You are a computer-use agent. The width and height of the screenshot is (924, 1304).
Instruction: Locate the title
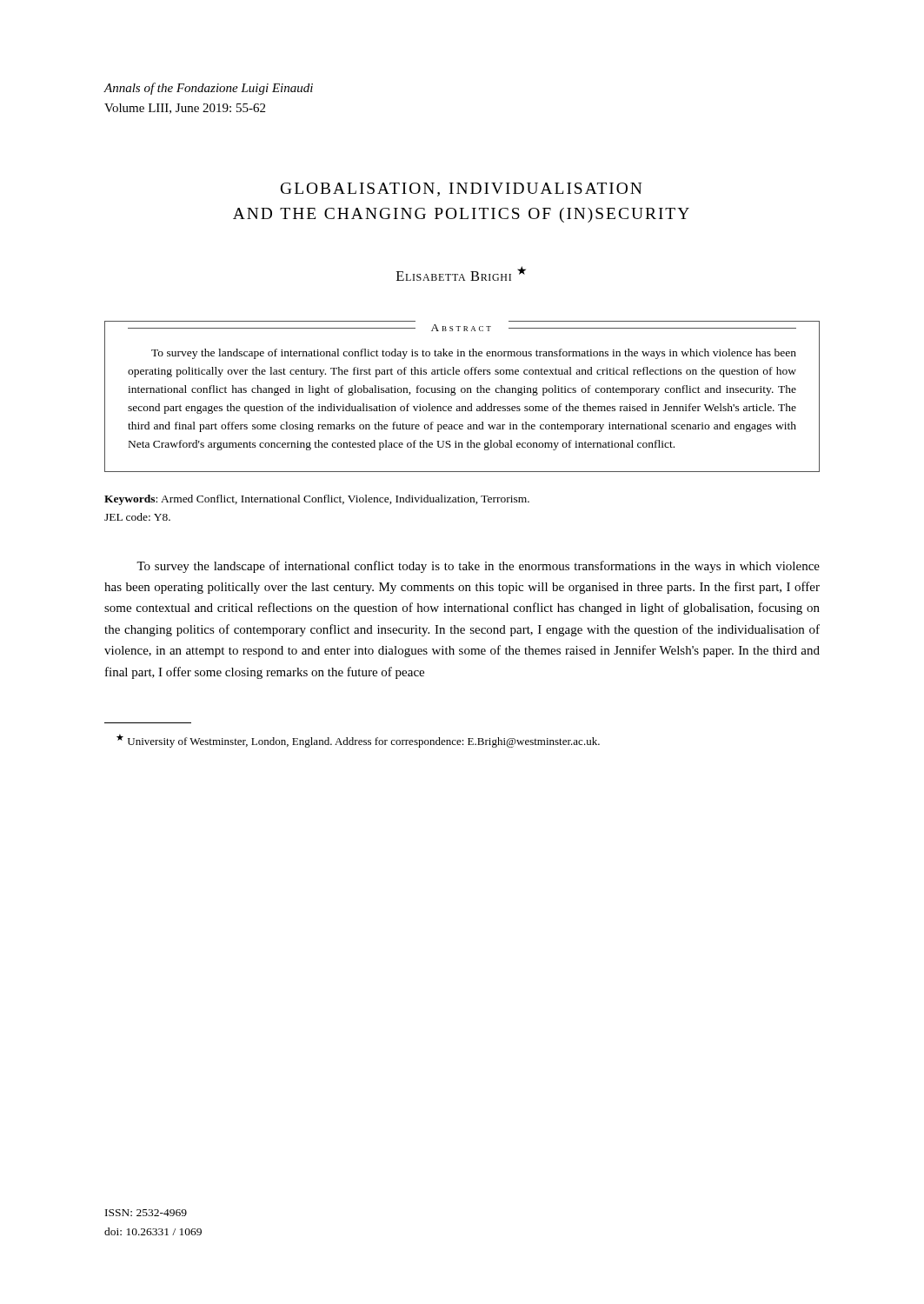pos(462,201)
